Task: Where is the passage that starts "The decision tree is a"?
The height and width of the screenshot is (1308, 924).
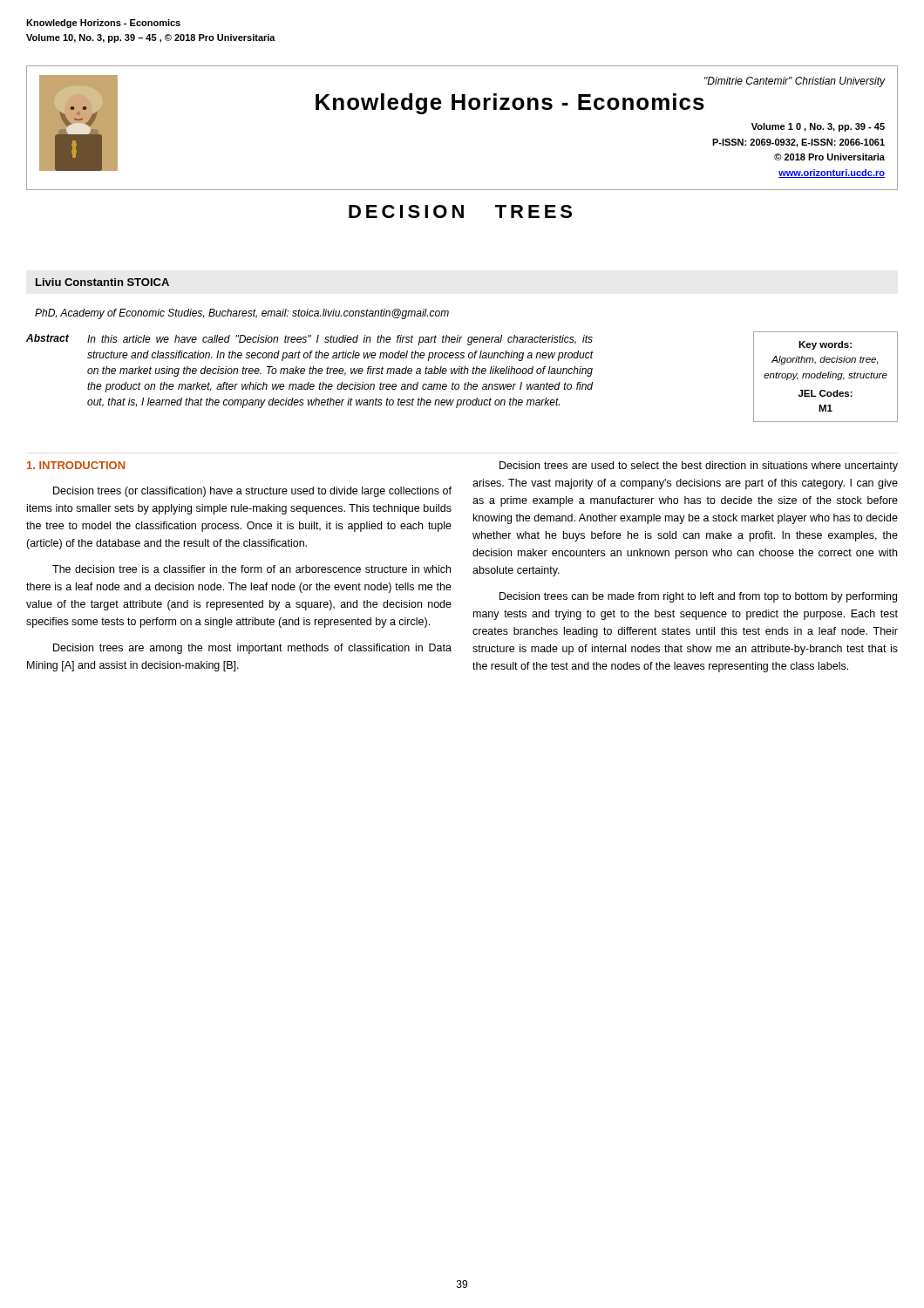Action: (x=239, y=595)
